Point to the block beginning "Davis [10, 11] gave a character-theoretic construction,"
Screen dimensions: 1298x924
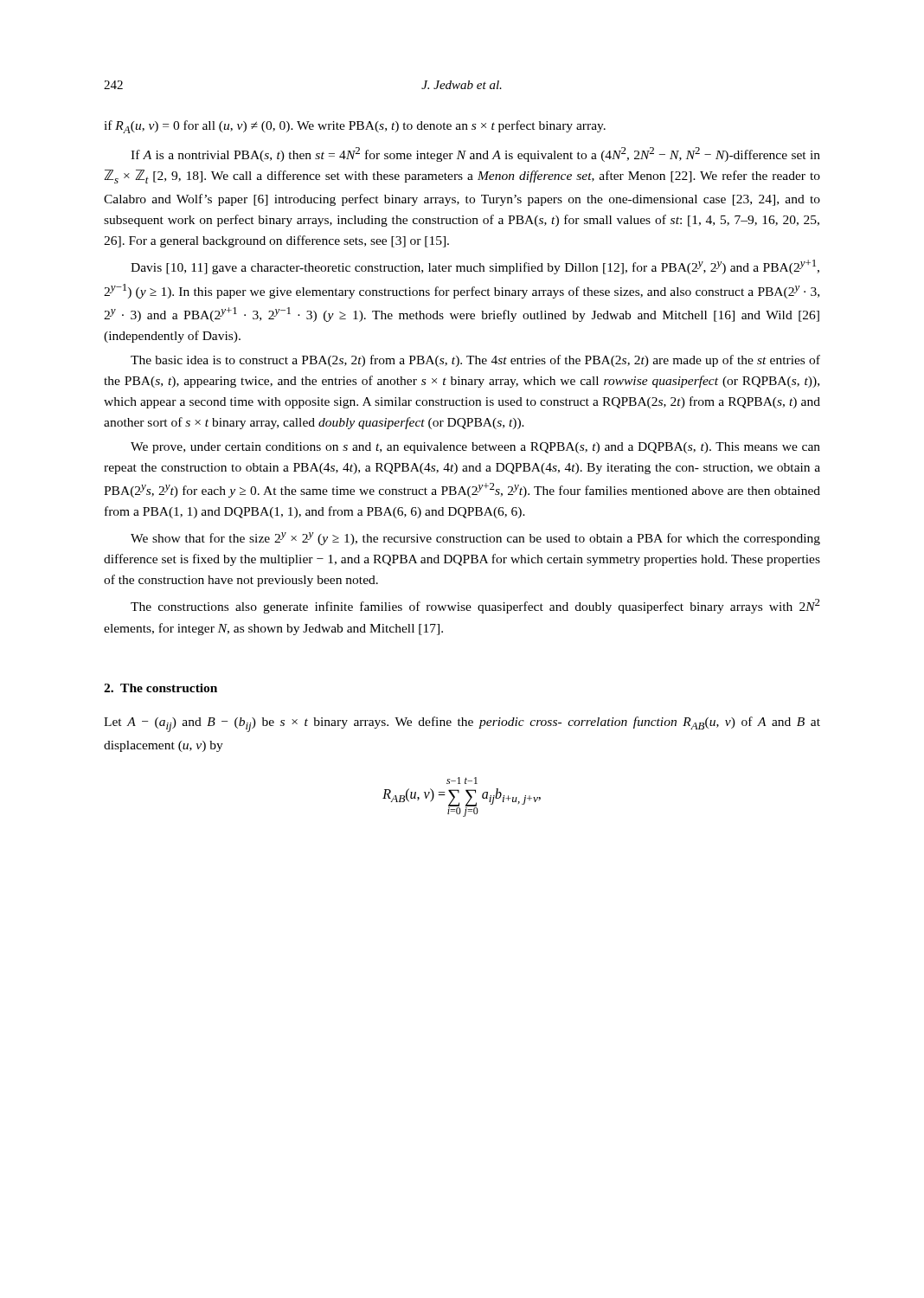tap(462, 300)
